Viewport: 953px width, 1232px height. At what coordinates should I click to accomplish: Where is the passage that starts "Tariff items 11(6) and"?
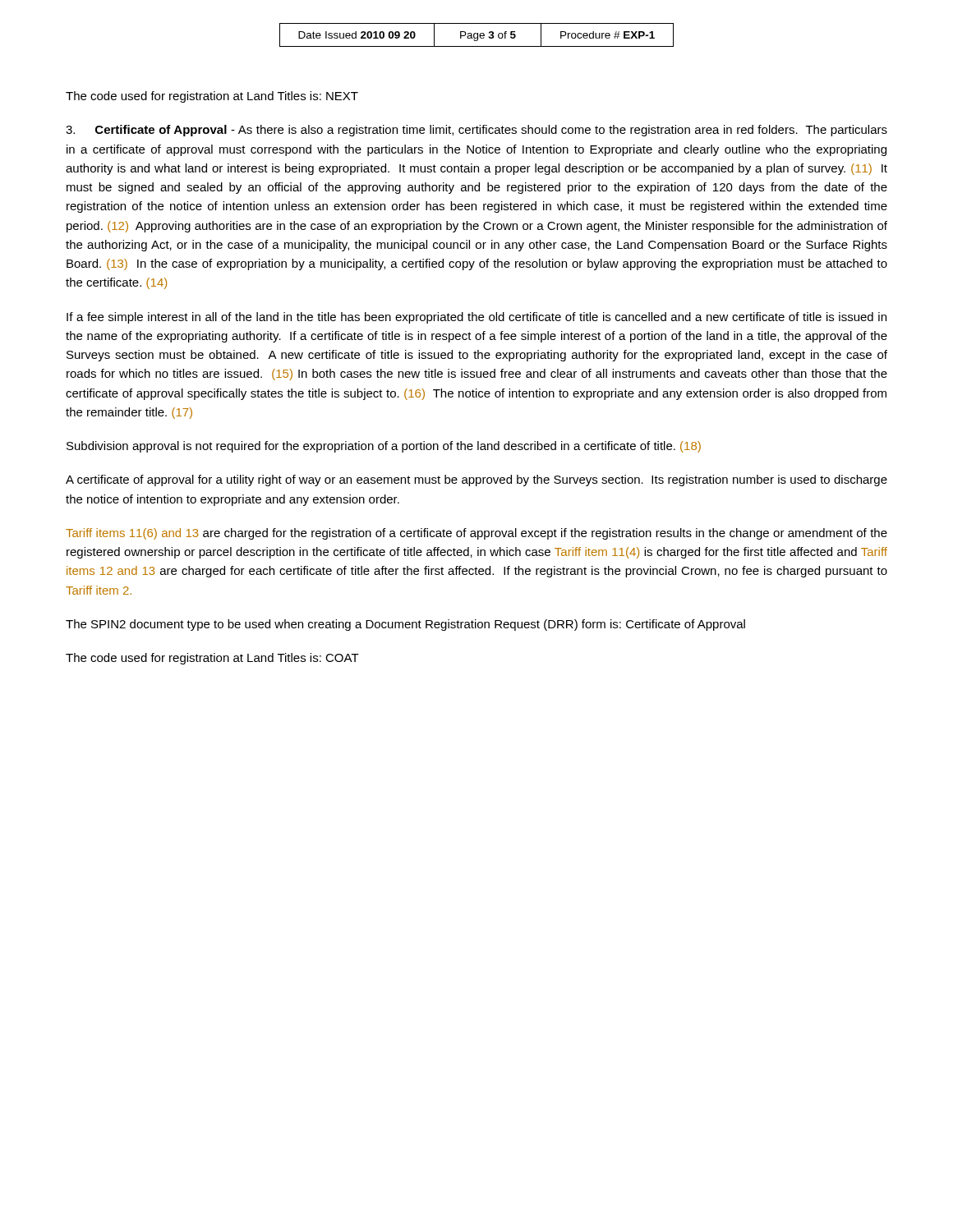(x=476, y=561)
